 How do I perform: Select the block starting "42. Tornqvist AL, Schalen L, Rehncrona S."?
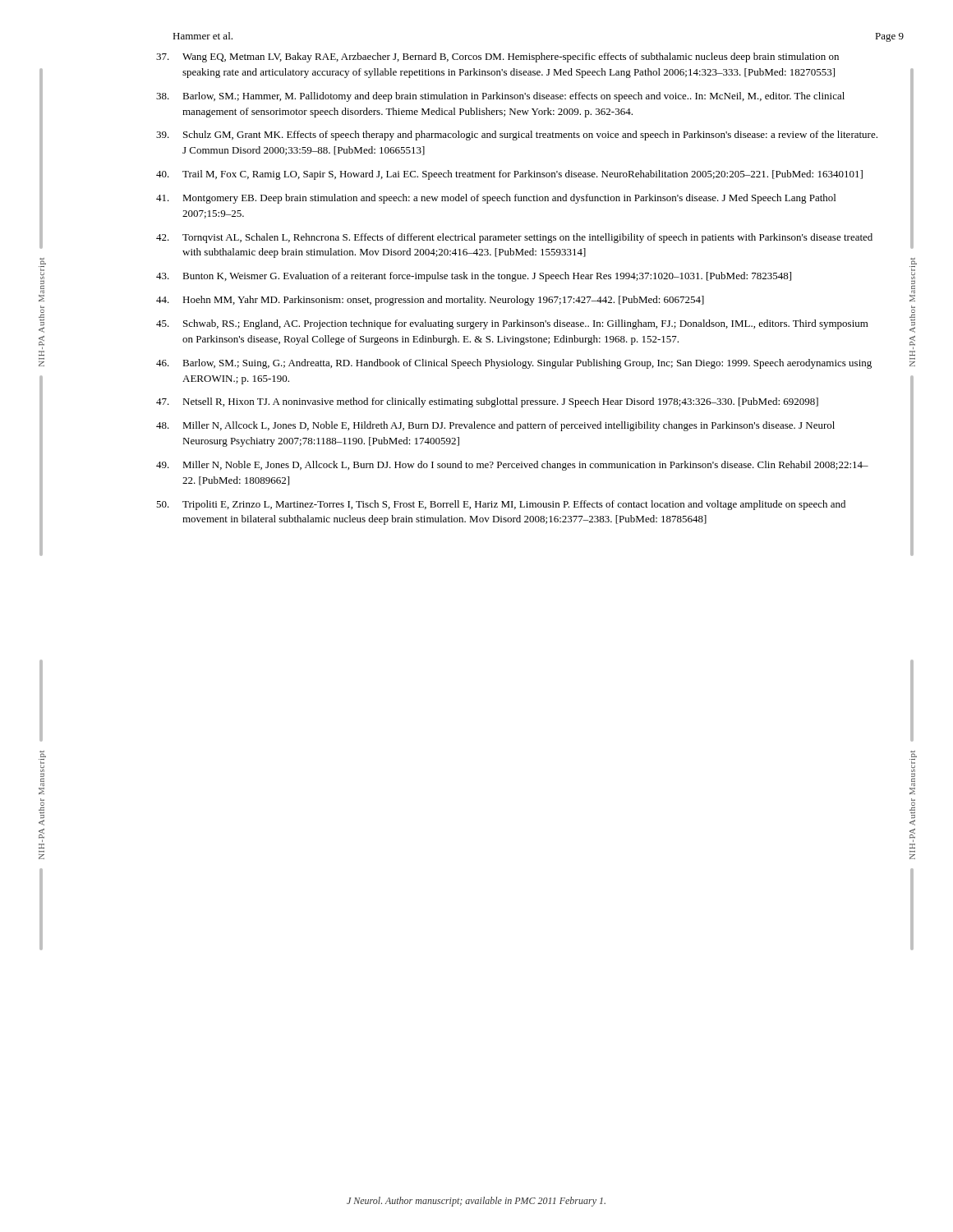click(x=518, y=245)
